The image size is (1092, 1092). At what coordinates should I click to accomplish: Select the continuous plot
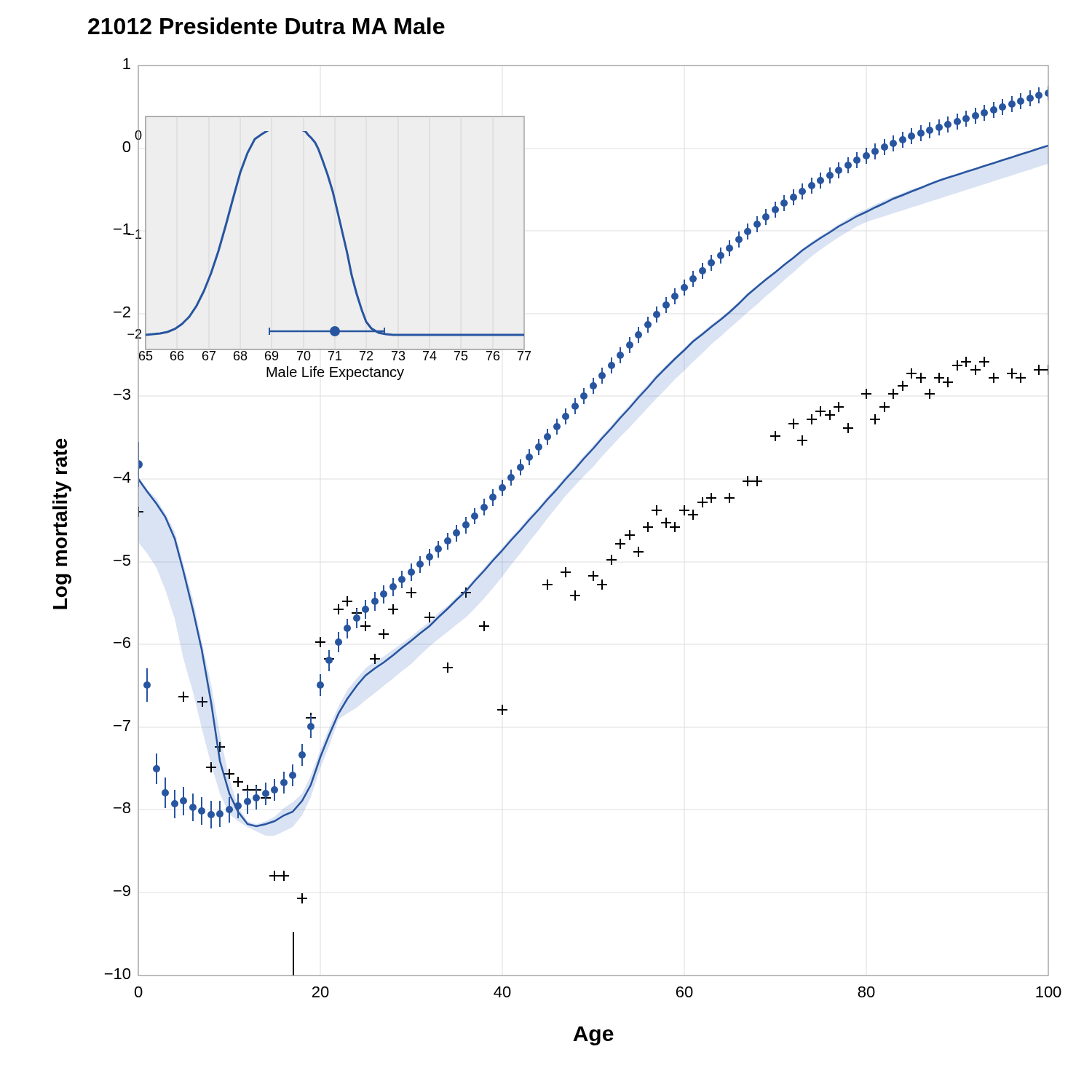coord(561,561)
